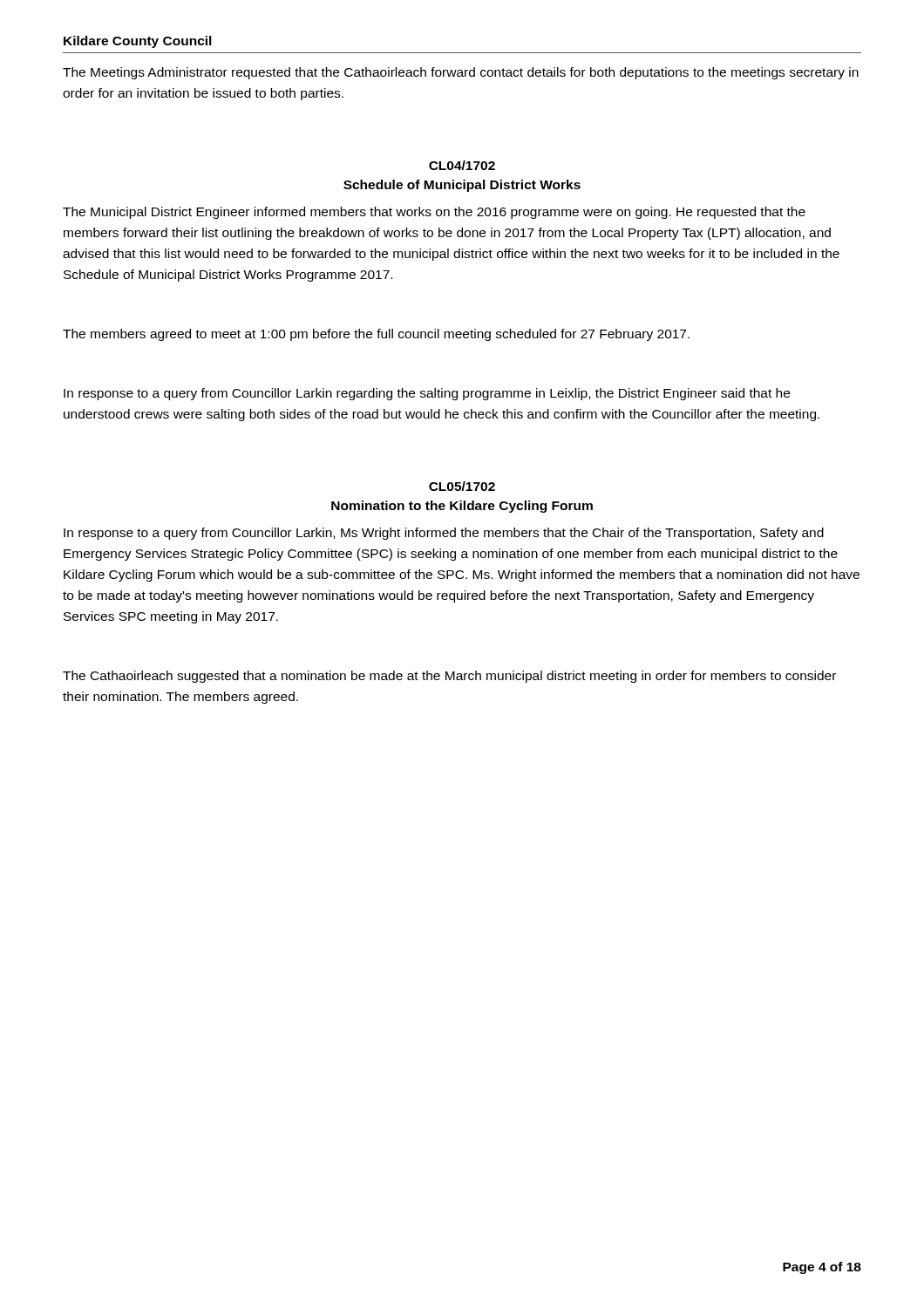Find the block on this page that starts "The Municipal District Engineer informed members that works"

(x=451, y=243)
